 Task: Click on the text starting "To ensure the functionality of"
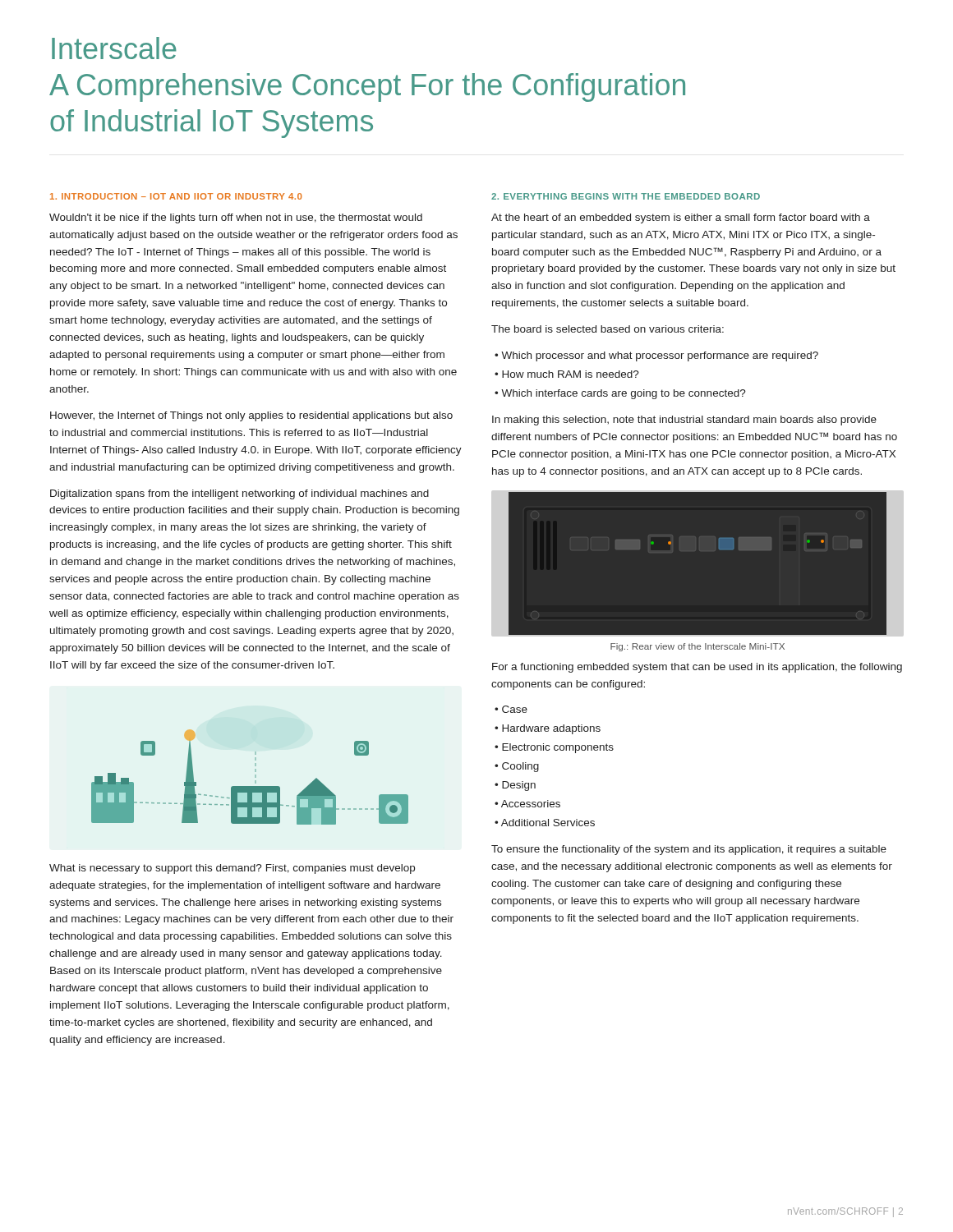(x=698, y=884)
